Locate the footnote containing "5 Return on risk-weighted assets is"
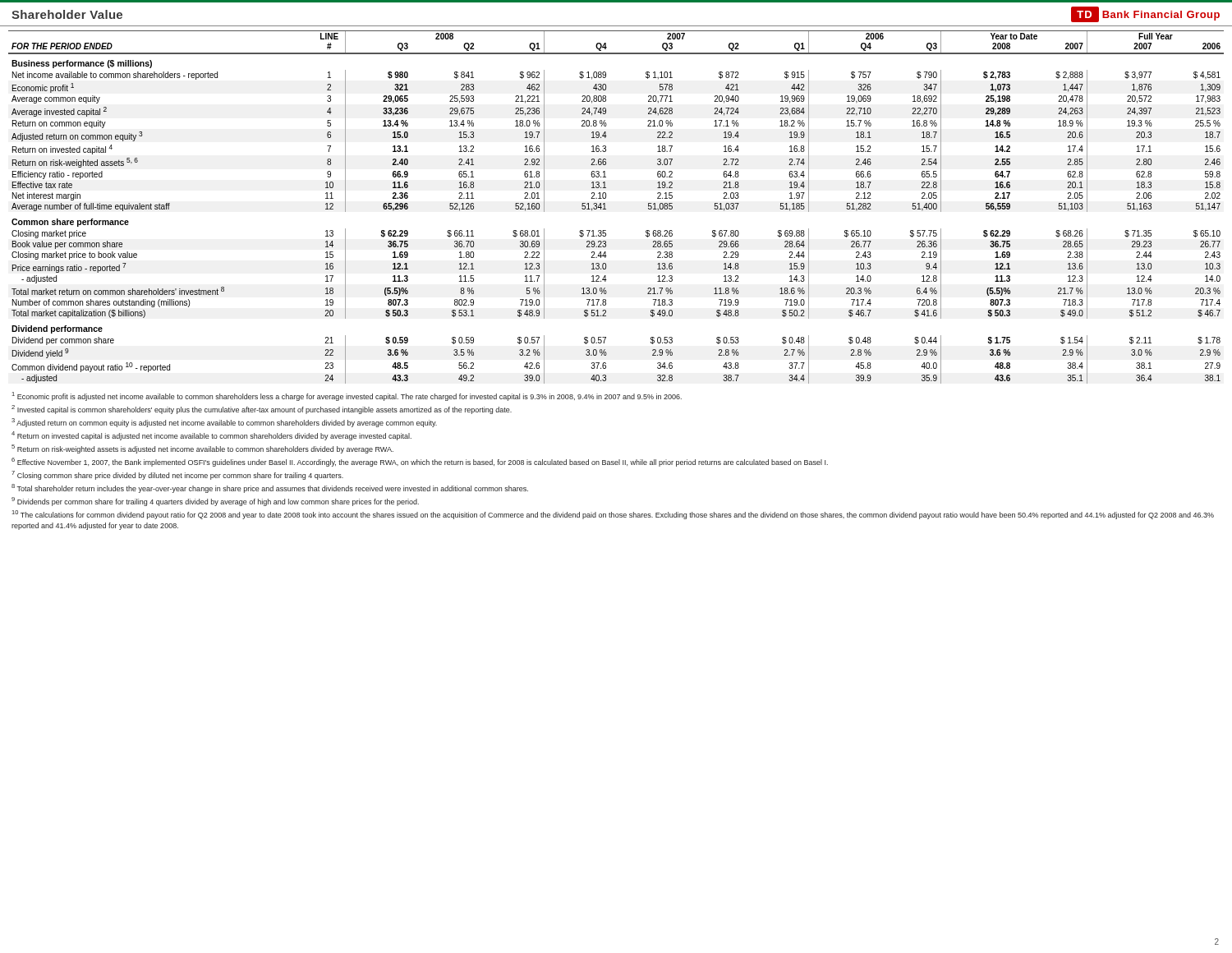The height and width of the screenshot is (953, 1232). click(x=203, y=448)
